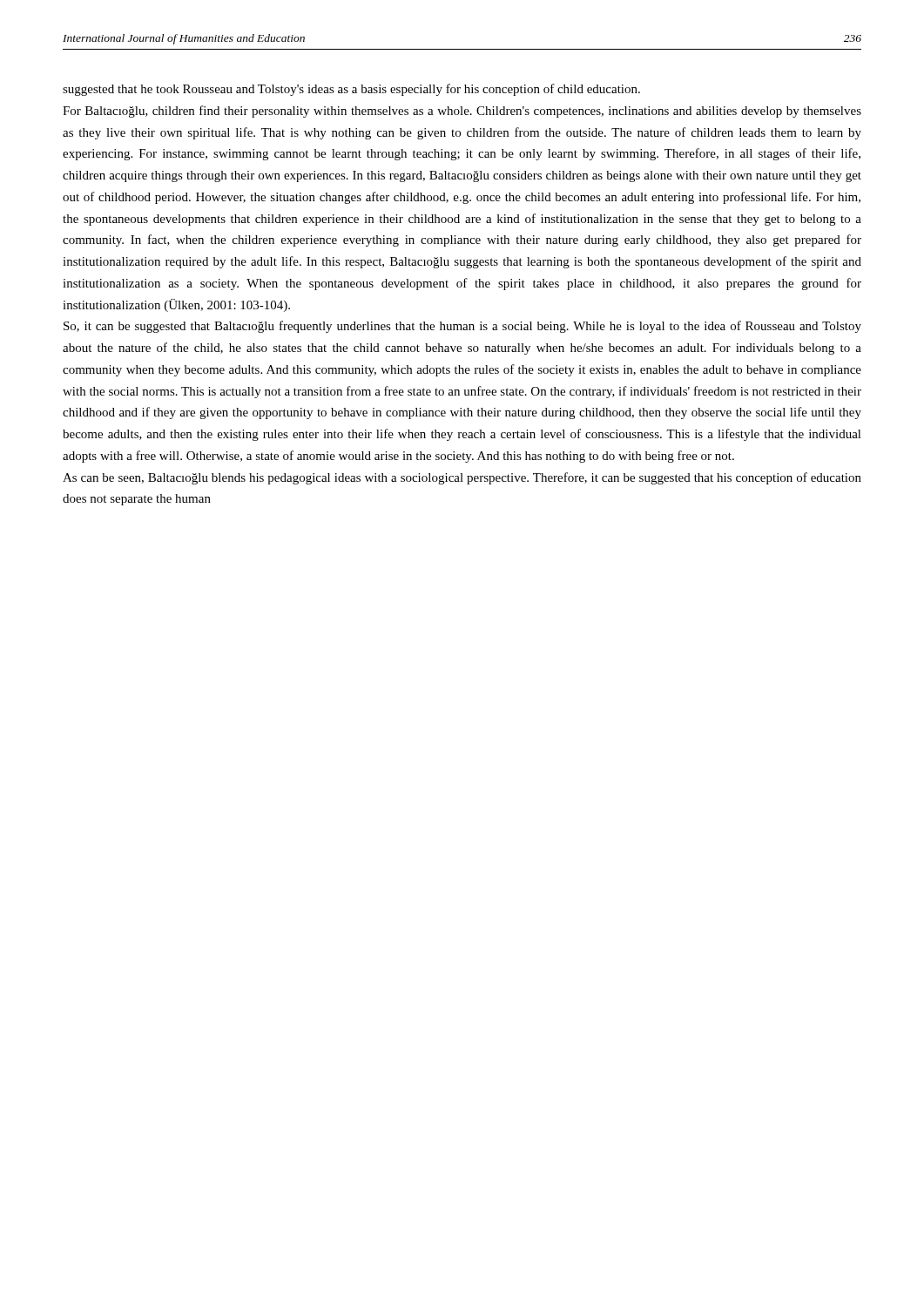Find the text block containing "suggested that he took Rousseau and"
The width and height of the screenshot is (924, 1307).
point(462,89)
